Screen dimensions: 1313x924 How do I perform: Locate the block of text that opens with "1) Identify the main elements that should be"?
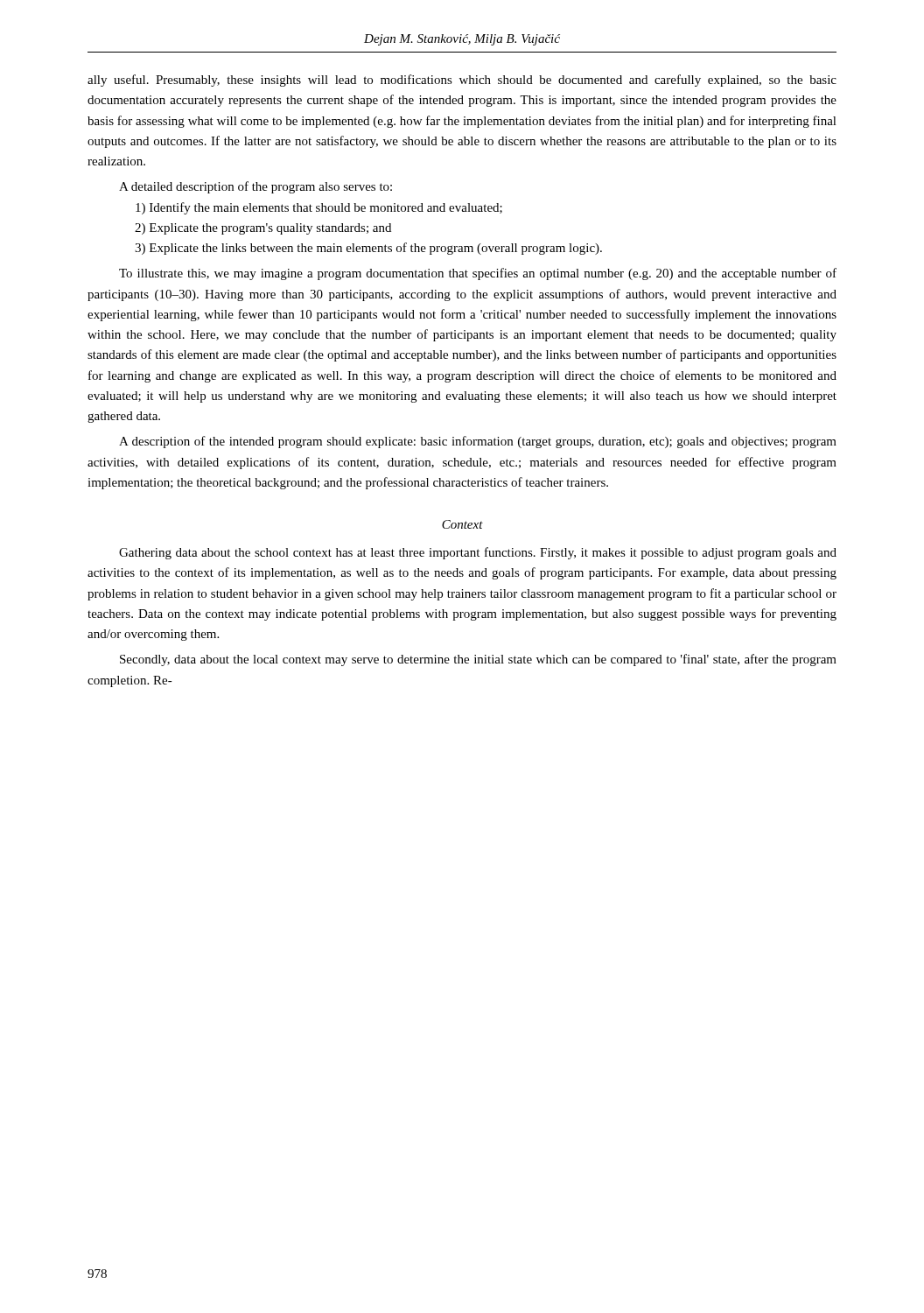[319, 207]
